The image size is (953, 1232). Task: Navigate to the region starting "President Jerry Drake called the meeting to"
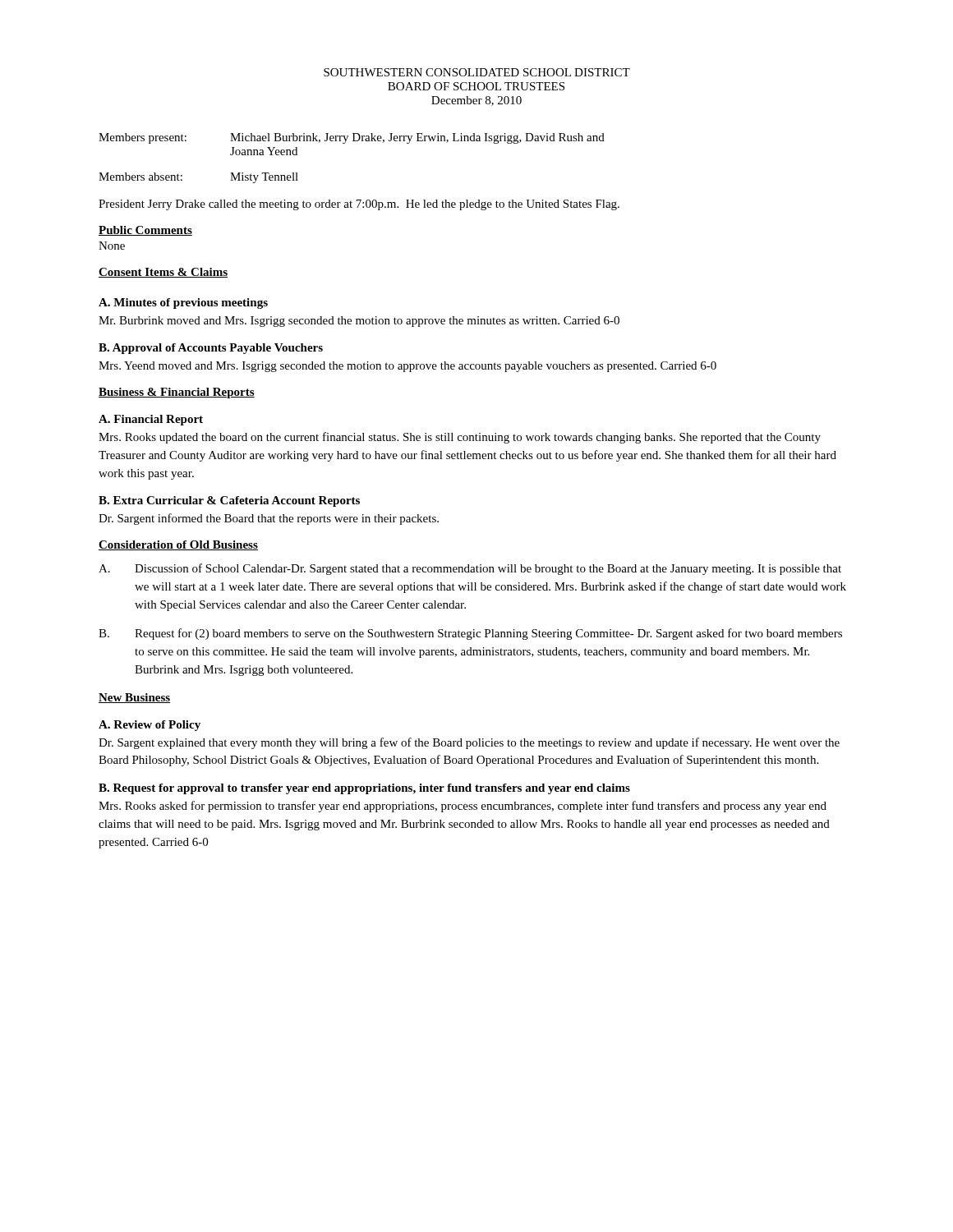[x=359, y=204]
